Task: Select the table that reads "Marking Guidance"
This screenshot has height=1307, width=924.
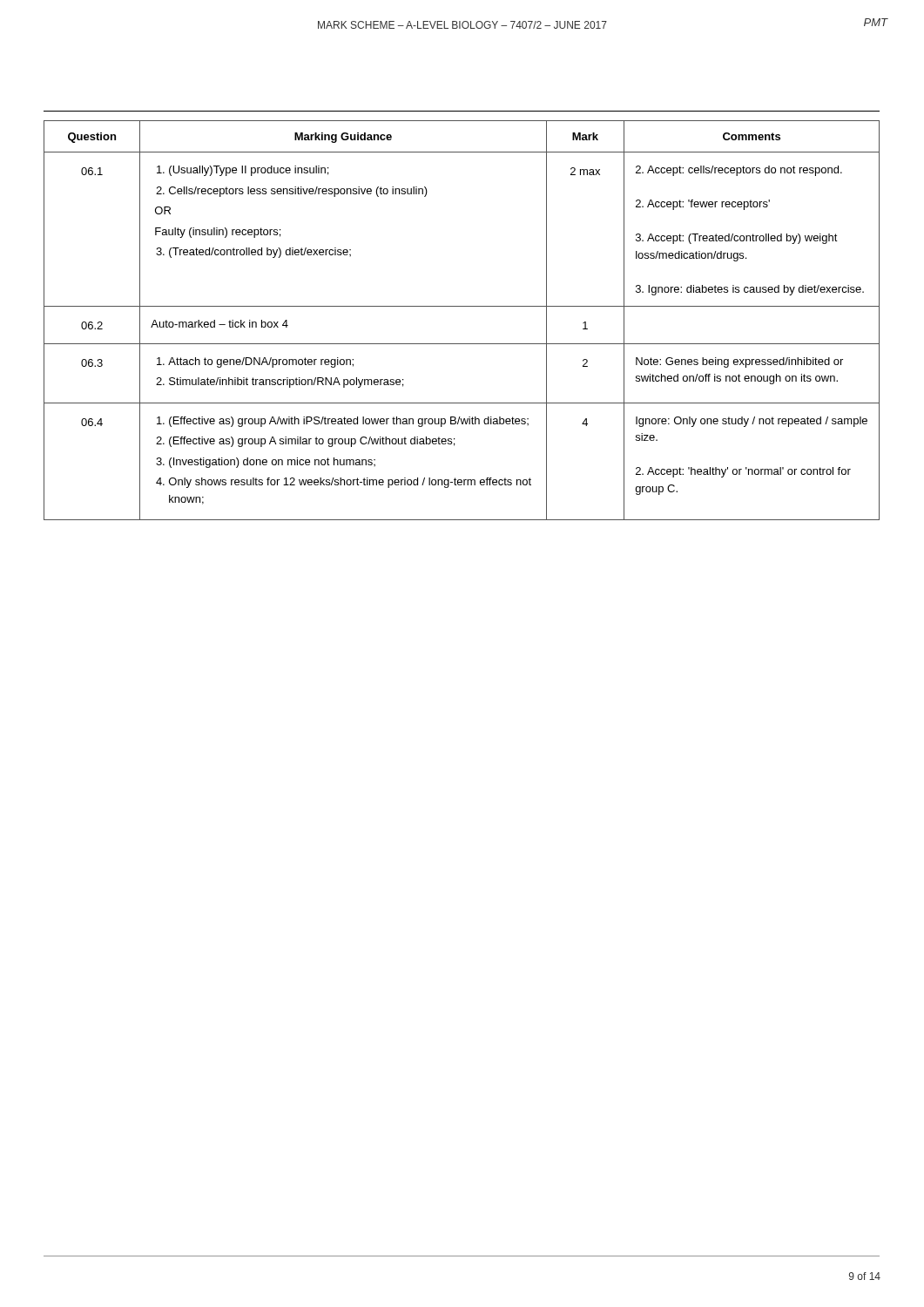Action: click(462, 320)
